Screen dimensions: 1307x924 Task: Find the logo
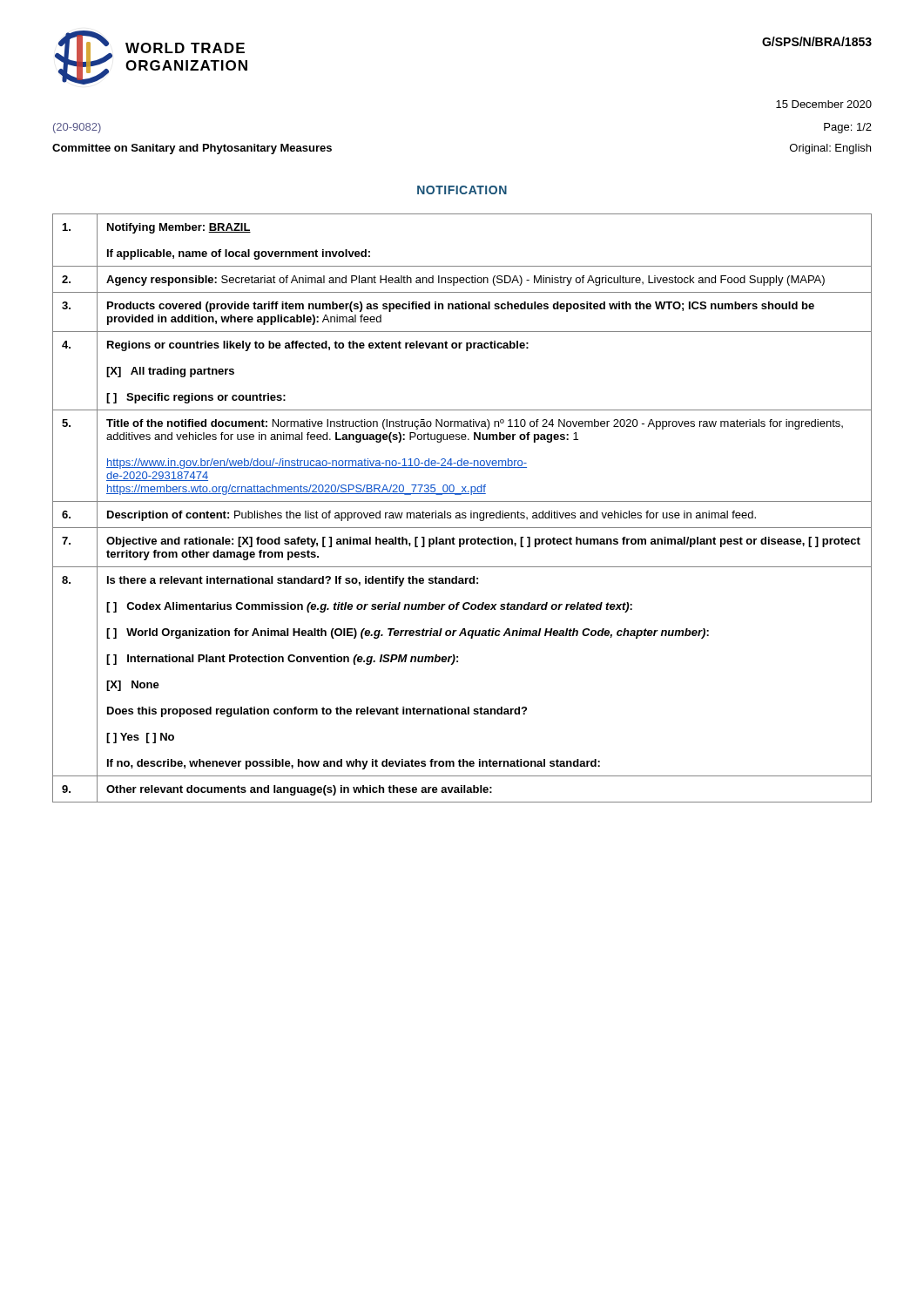(x=151, y=58)
